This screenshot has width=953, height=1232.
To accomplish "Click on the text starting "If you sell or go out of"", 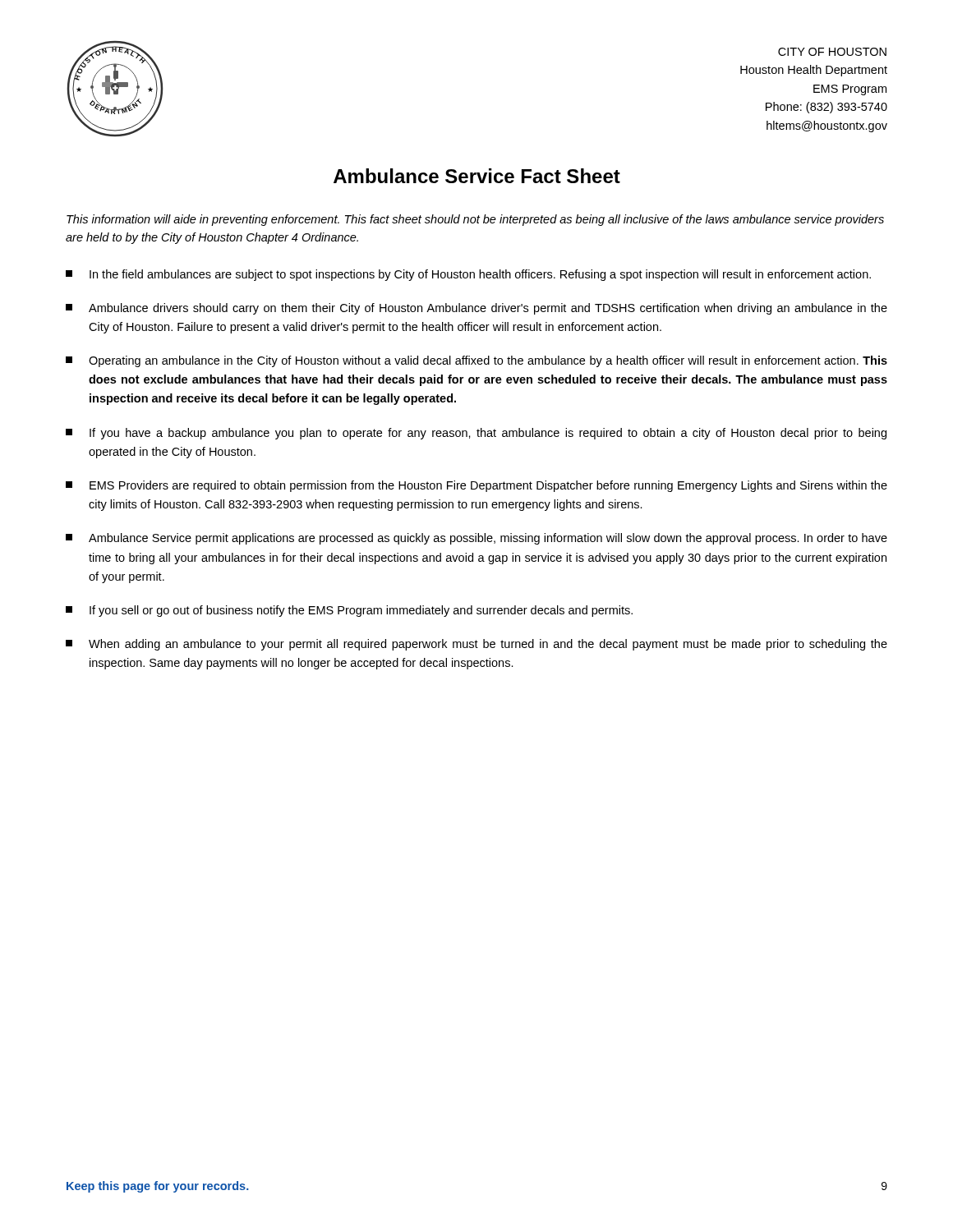I will pos(476,611).
